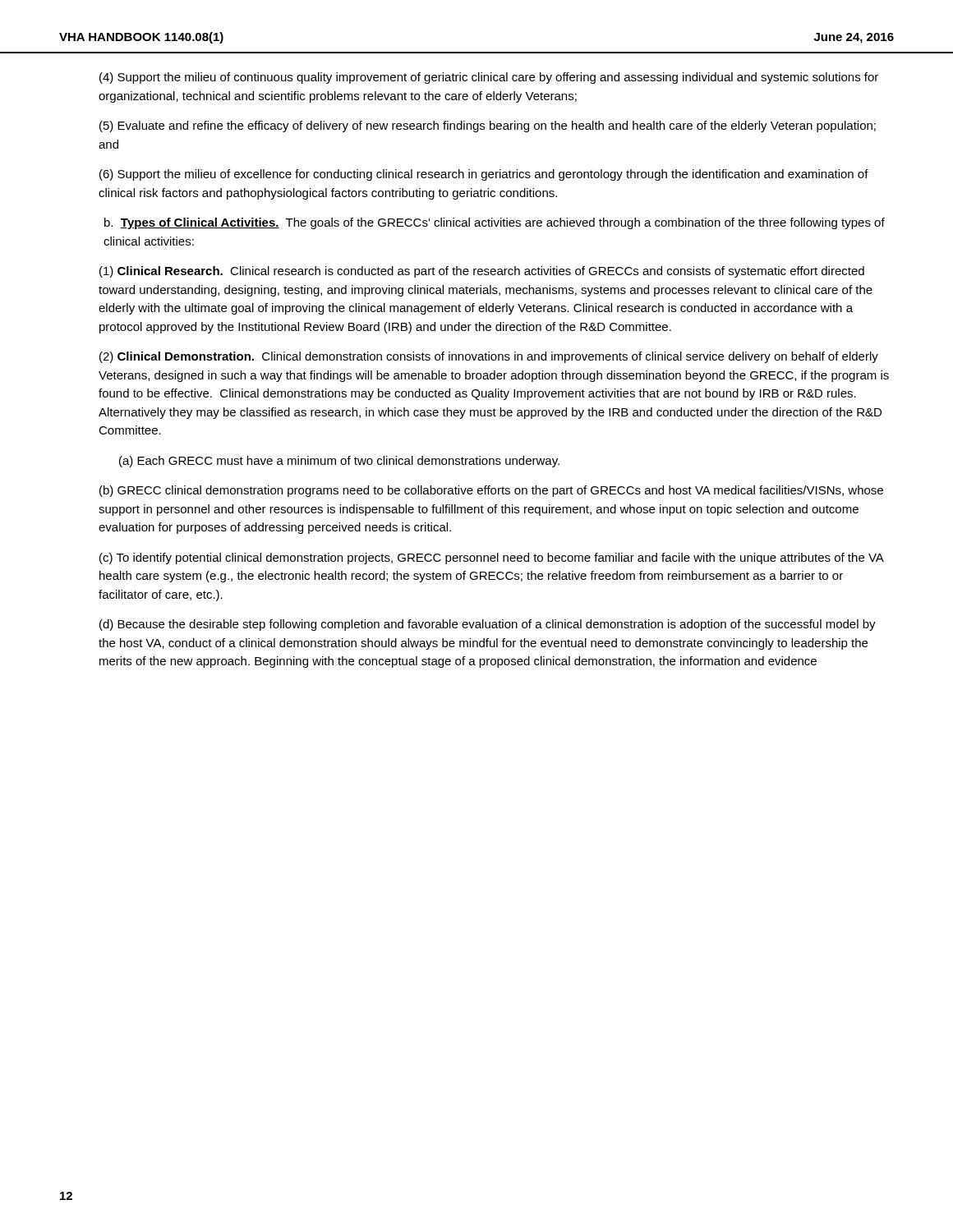This screenshot has height=1232, width=953.
Task: Locate the text block that says "(a) Each GRECC must have"
Action: pos(339,460)
